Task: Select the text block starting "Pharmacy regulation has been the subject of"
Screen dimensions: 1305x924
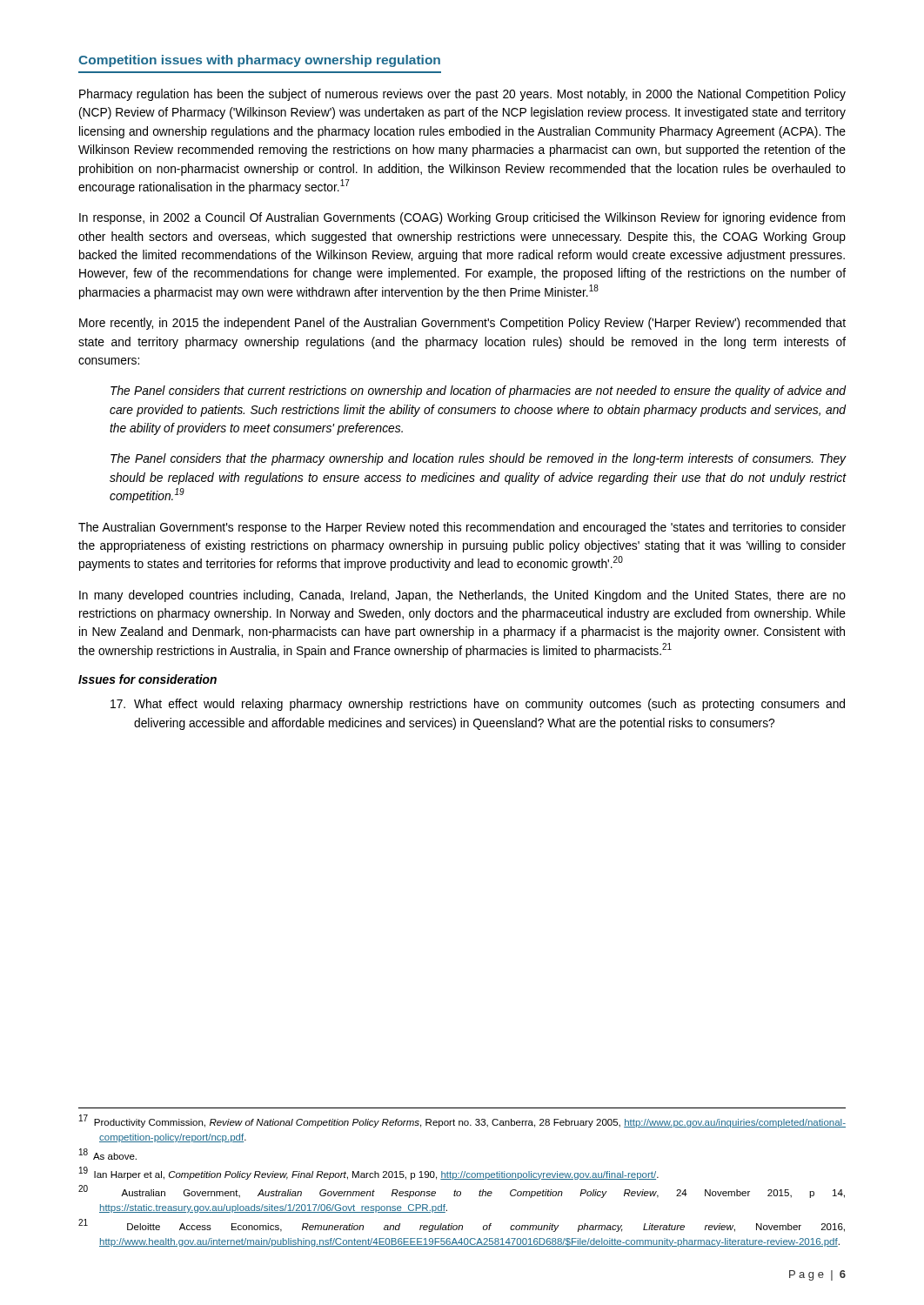Action: coord(462,141)
